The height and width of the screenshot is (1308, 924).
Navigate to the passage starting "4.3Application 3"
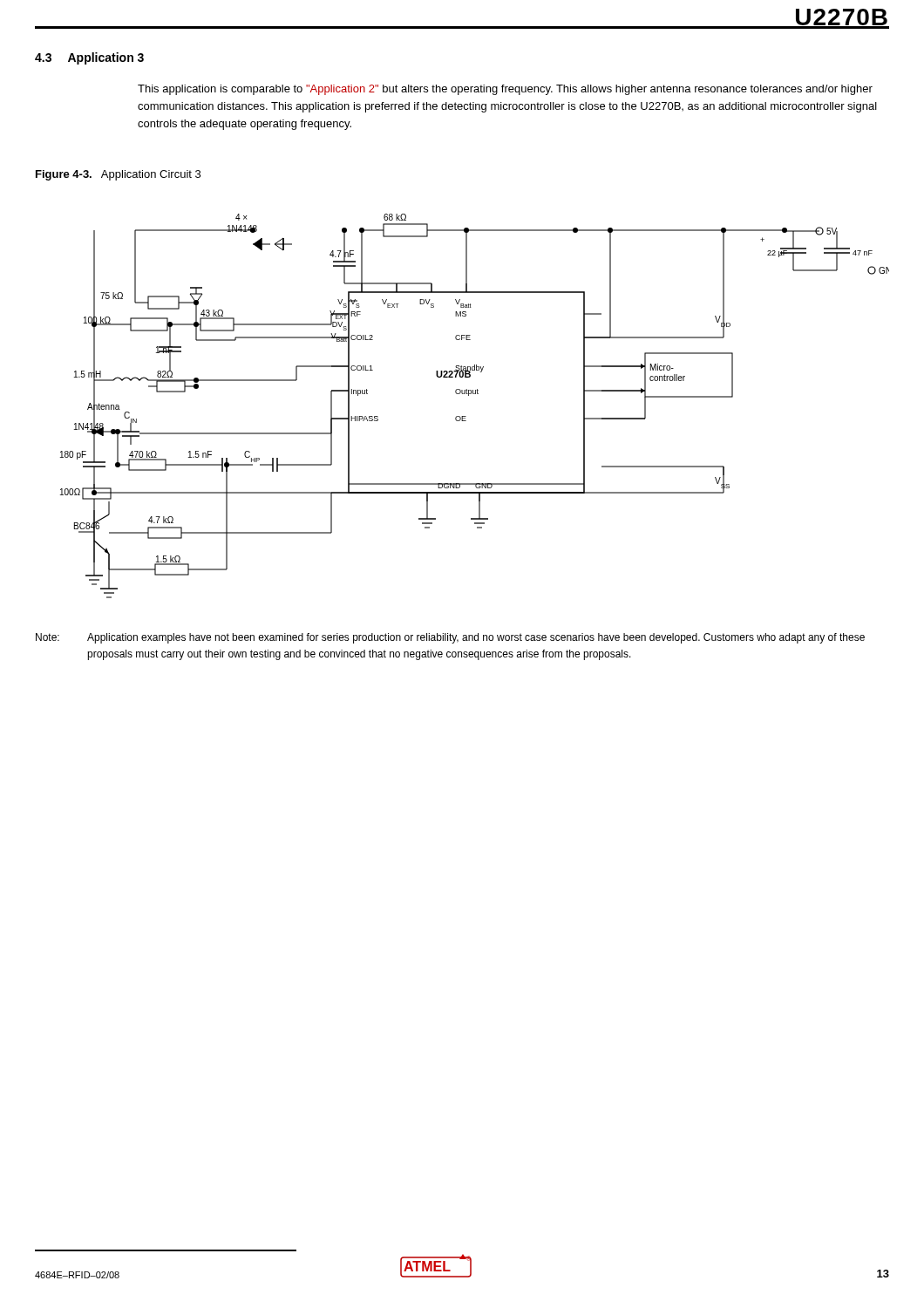tap(89, 58)
